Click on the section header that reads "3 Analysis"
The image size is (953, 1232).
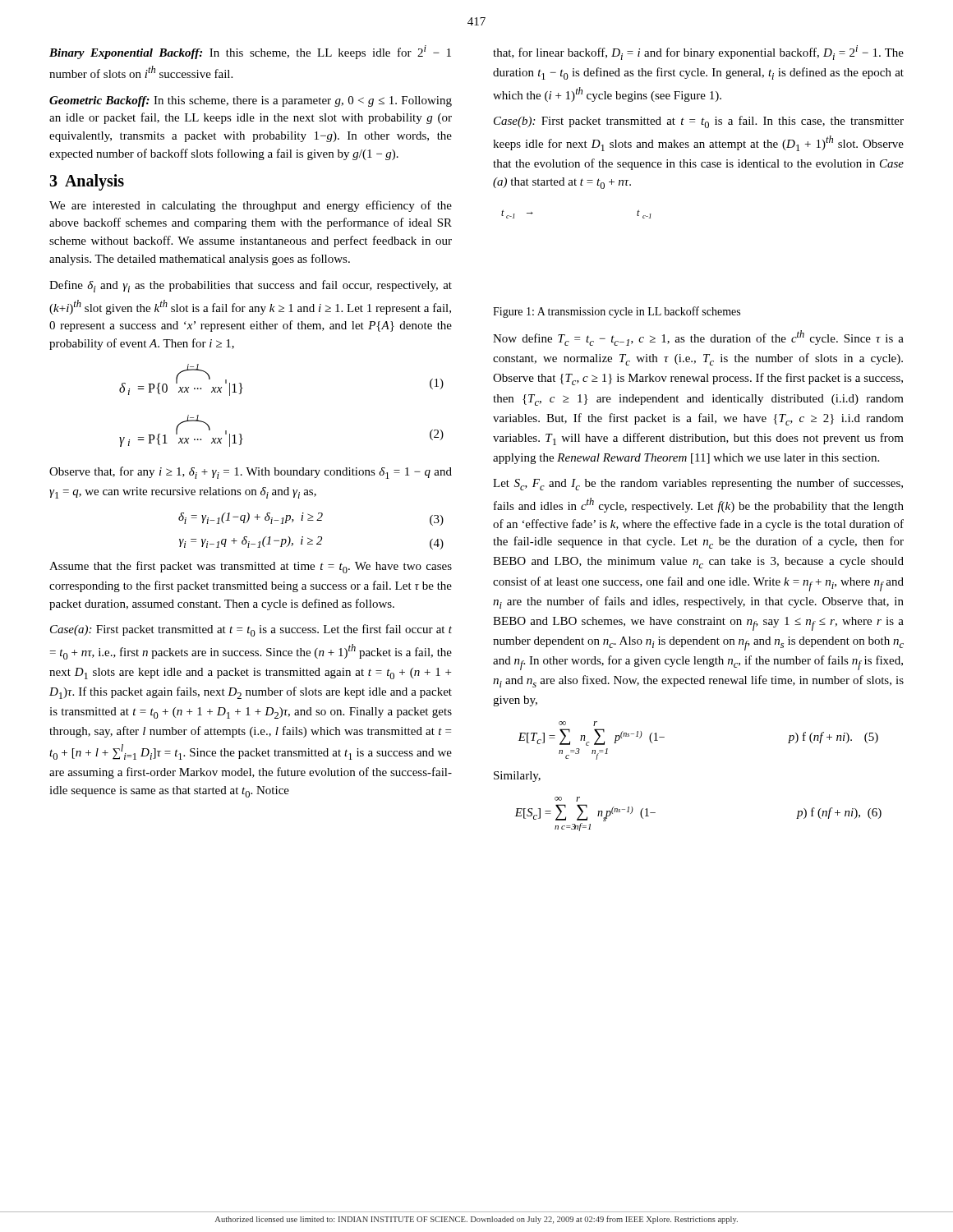(87, 180)
